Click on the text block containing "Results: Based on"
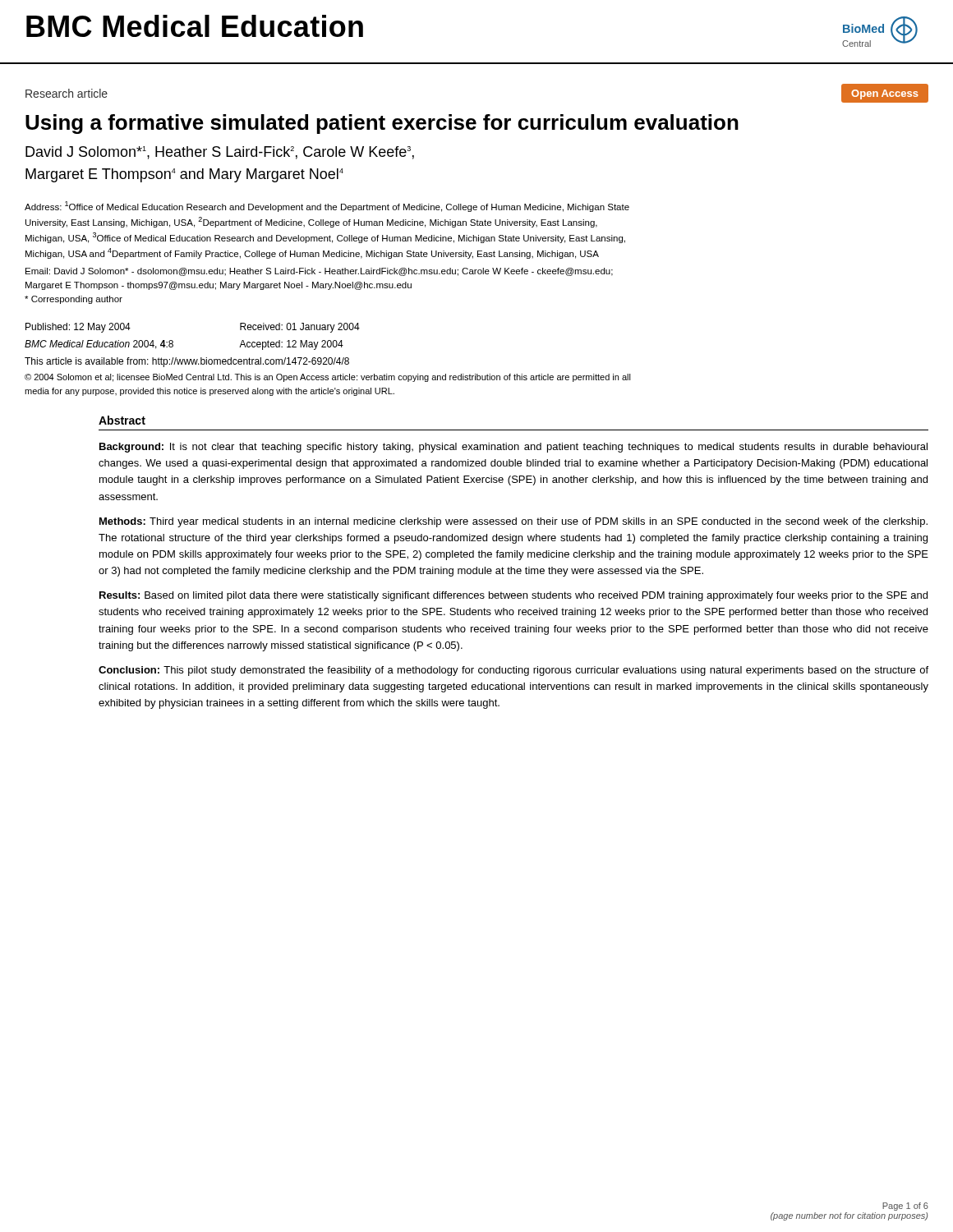Viewport: 953px width, 1232px height. click(513, 620)
